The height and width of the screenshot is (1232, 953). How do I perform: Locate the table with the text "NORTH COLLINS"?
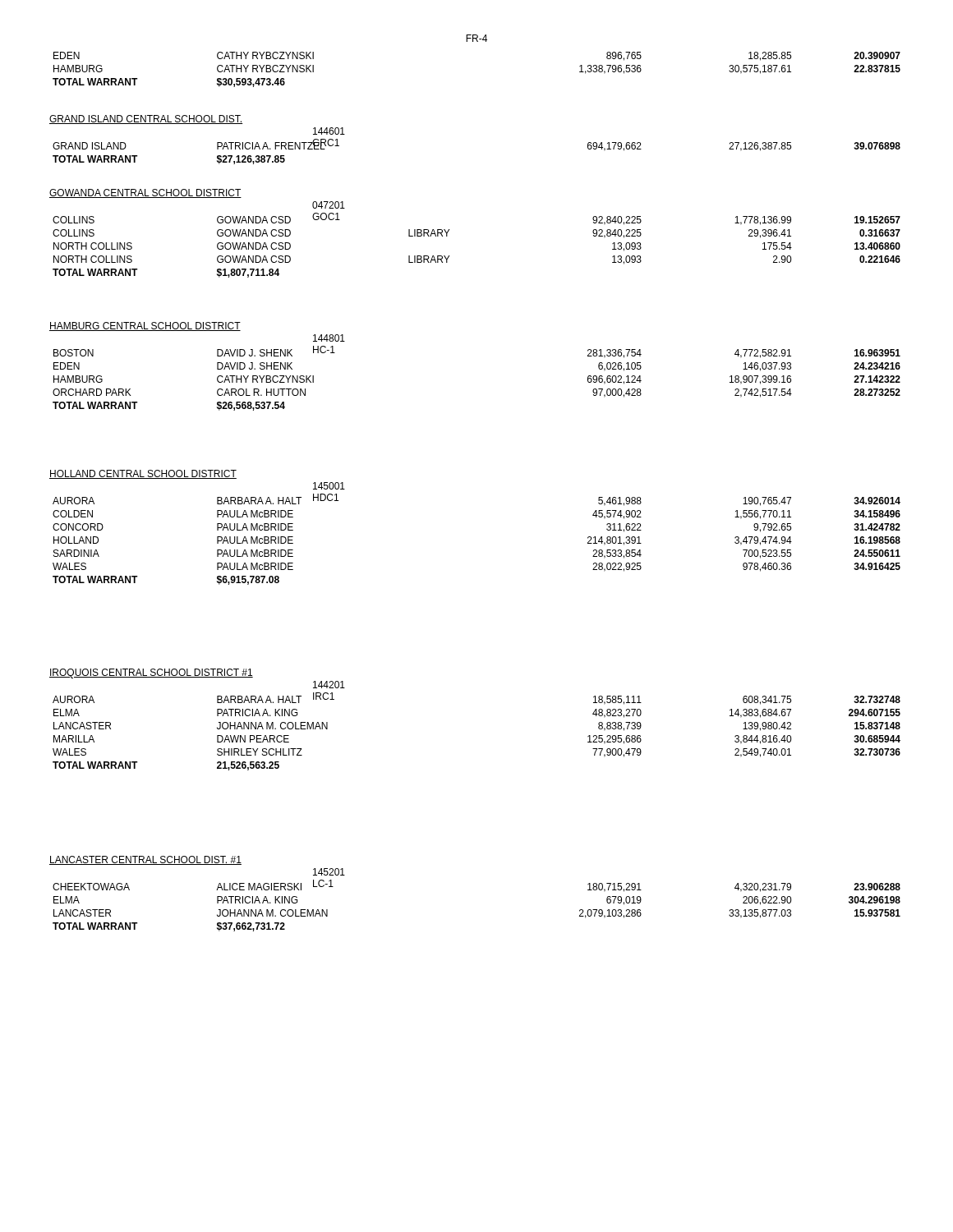pyautogui.click(x=476, y=246)
